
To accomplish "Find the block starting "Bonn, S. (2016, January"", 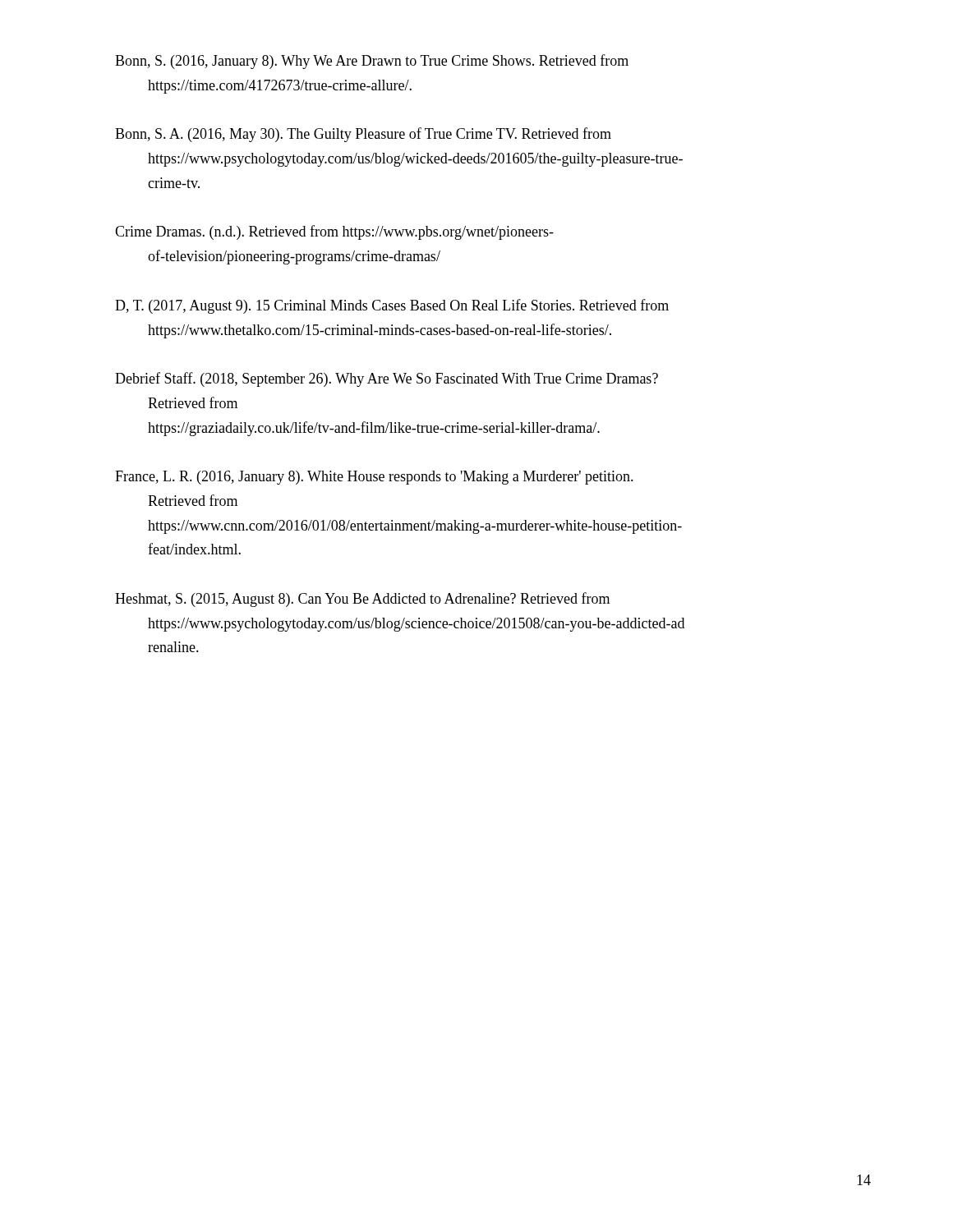I will pyautogui.click(x=372, y=75).
